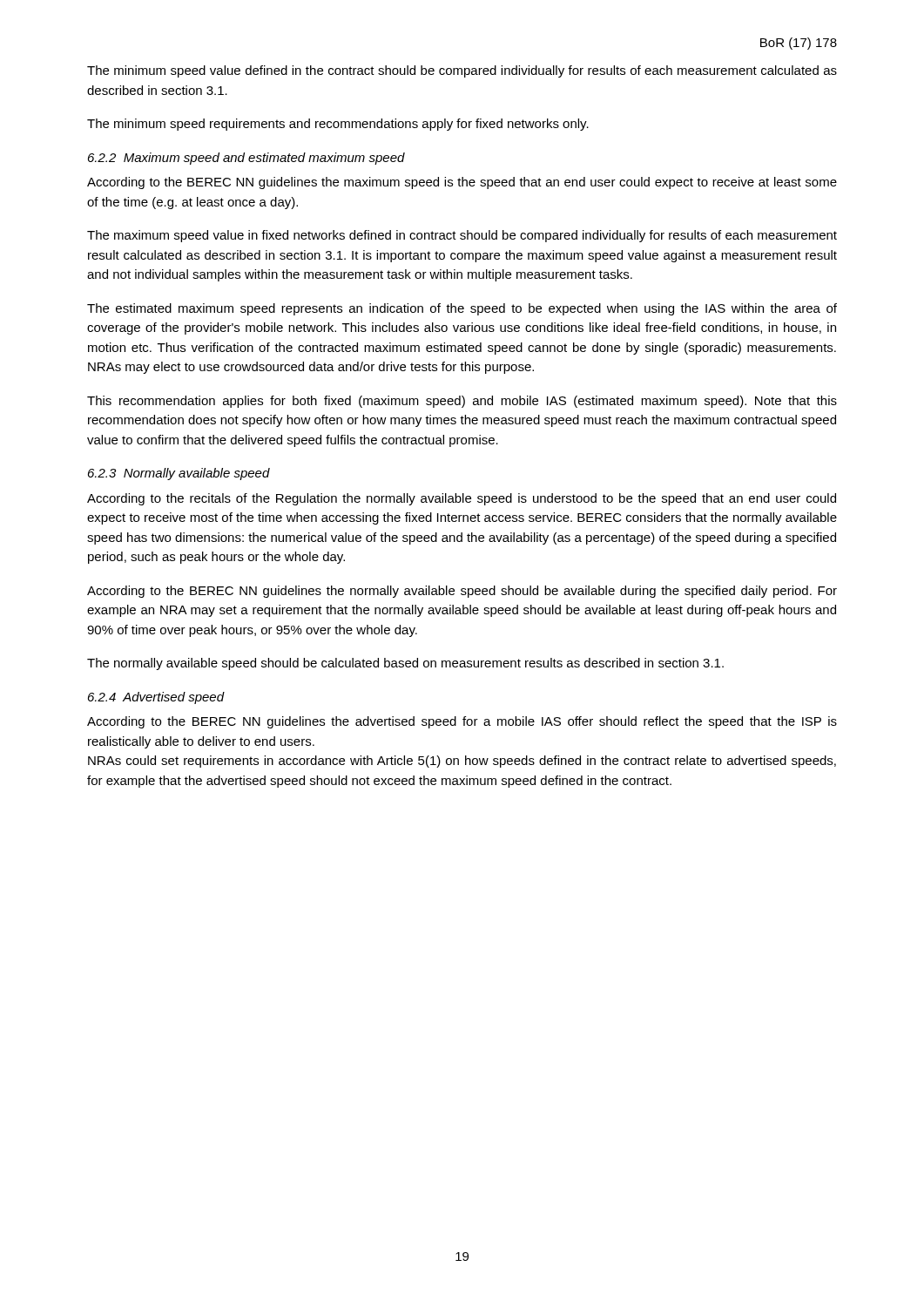Navigate to the text starting "6.2.3 Normally available speed"
This screenshot has height=1307, width=924.
[x=179, y=474]
